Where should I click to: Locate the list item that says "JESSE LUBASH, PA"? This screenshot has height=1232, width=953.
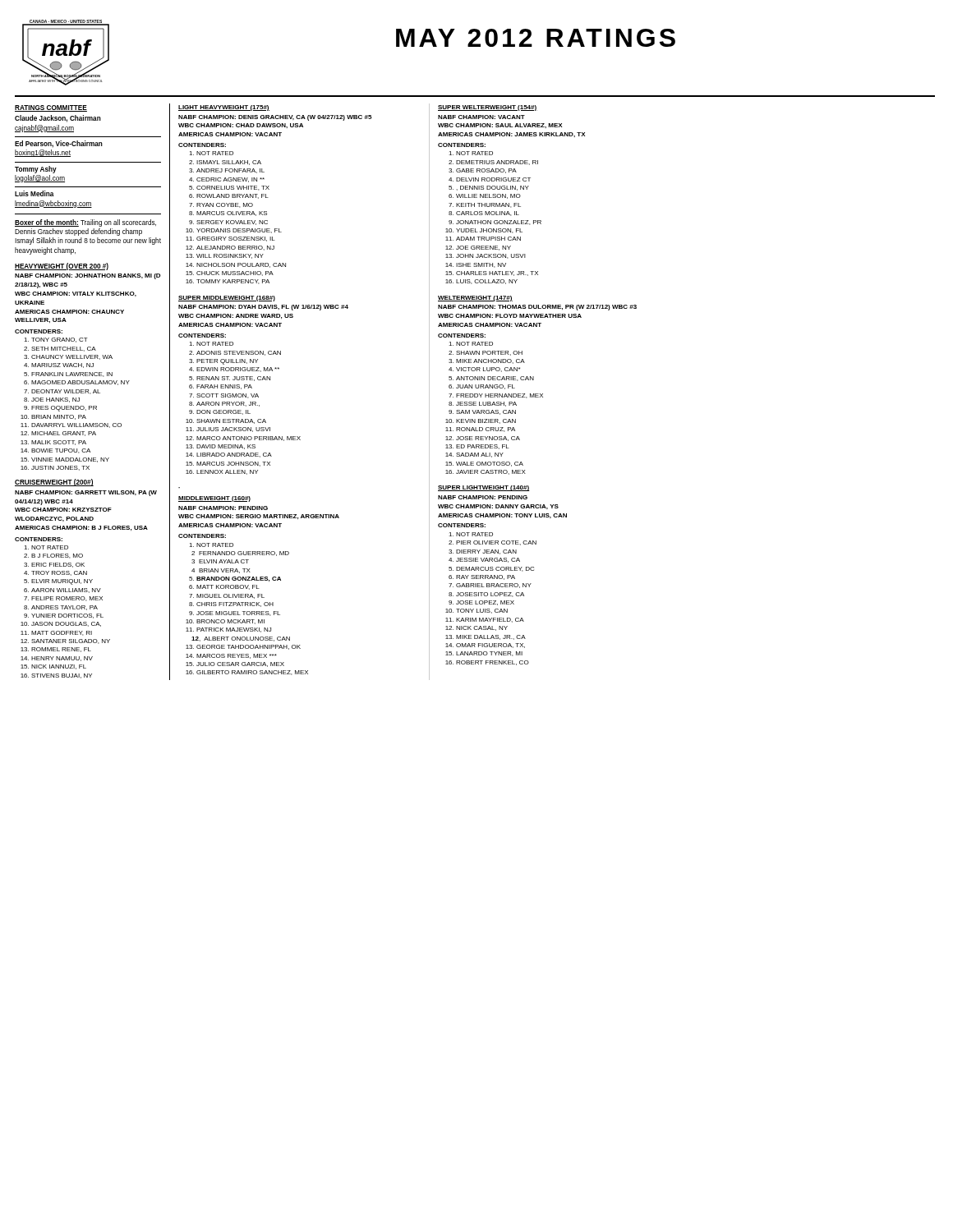click(486, 404)
